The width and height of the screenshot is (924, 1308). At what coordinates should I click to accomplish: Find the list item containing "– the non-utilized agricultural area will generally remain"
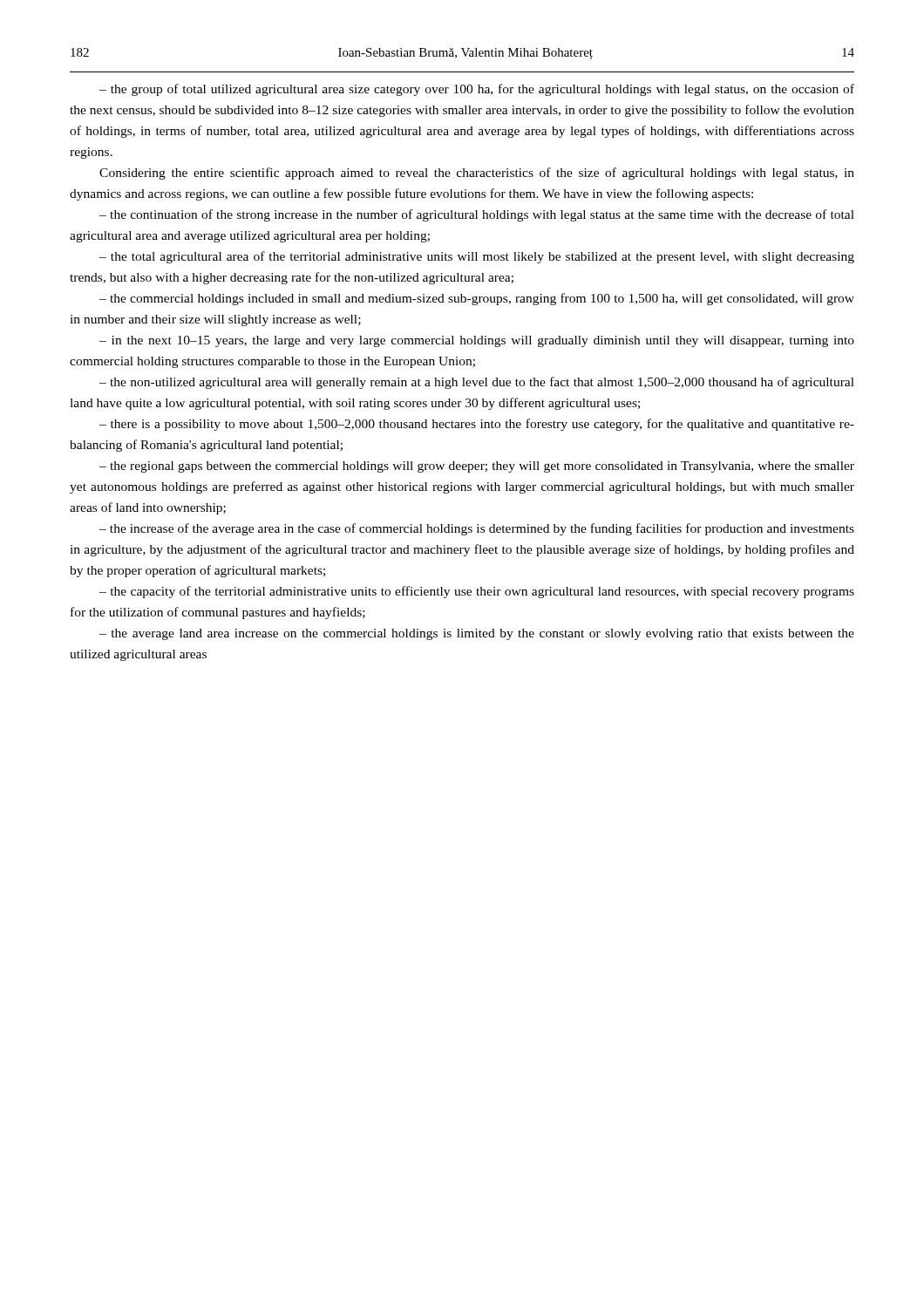click(462, 393)
